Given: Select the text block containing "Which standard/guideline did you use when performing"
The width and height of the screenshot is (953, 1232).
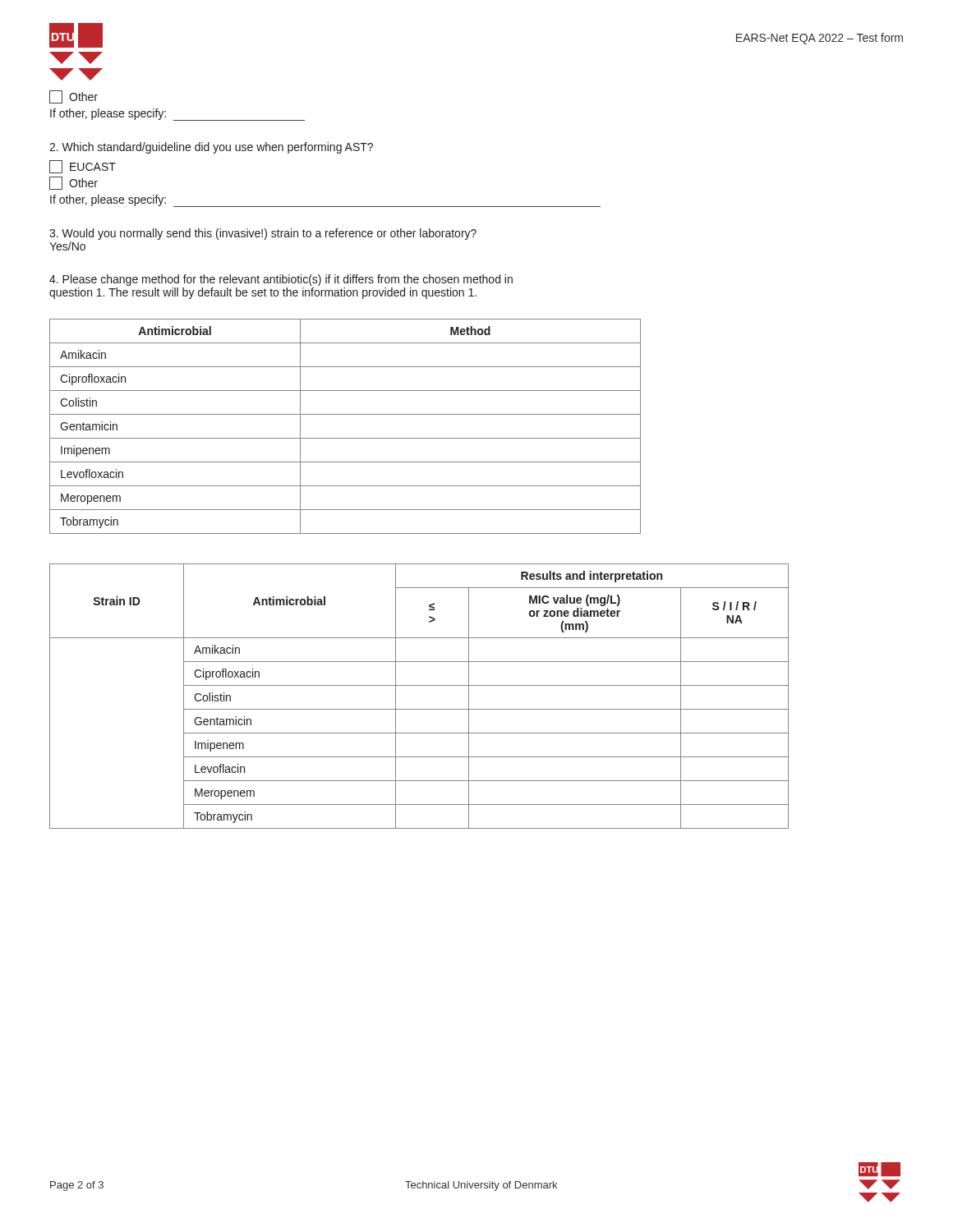Looking at the screenshot, I should [x=211, y=148].
